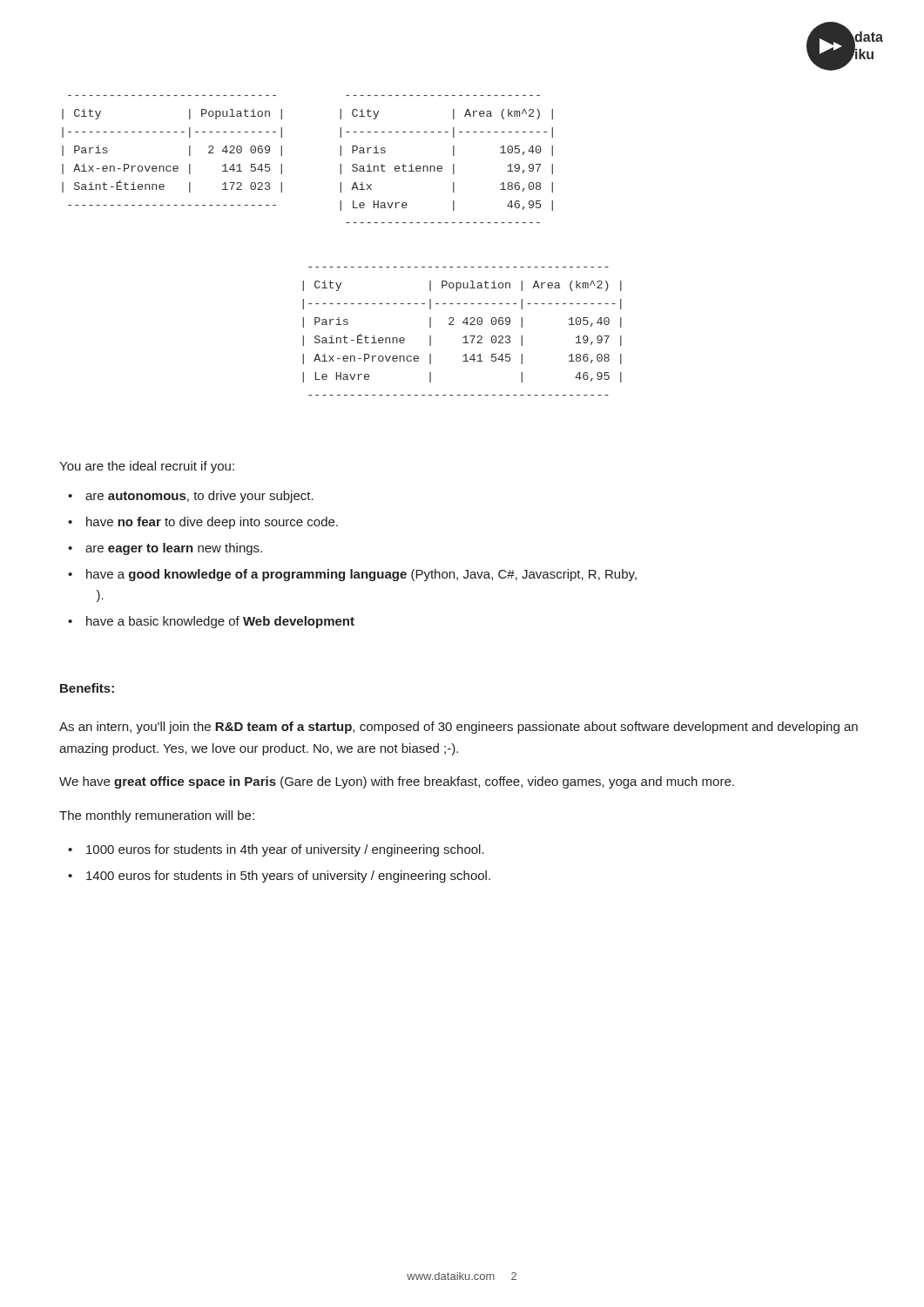
Task: Select the list item containing "have a good knowledge of"
Action: [x=361, y=584]
